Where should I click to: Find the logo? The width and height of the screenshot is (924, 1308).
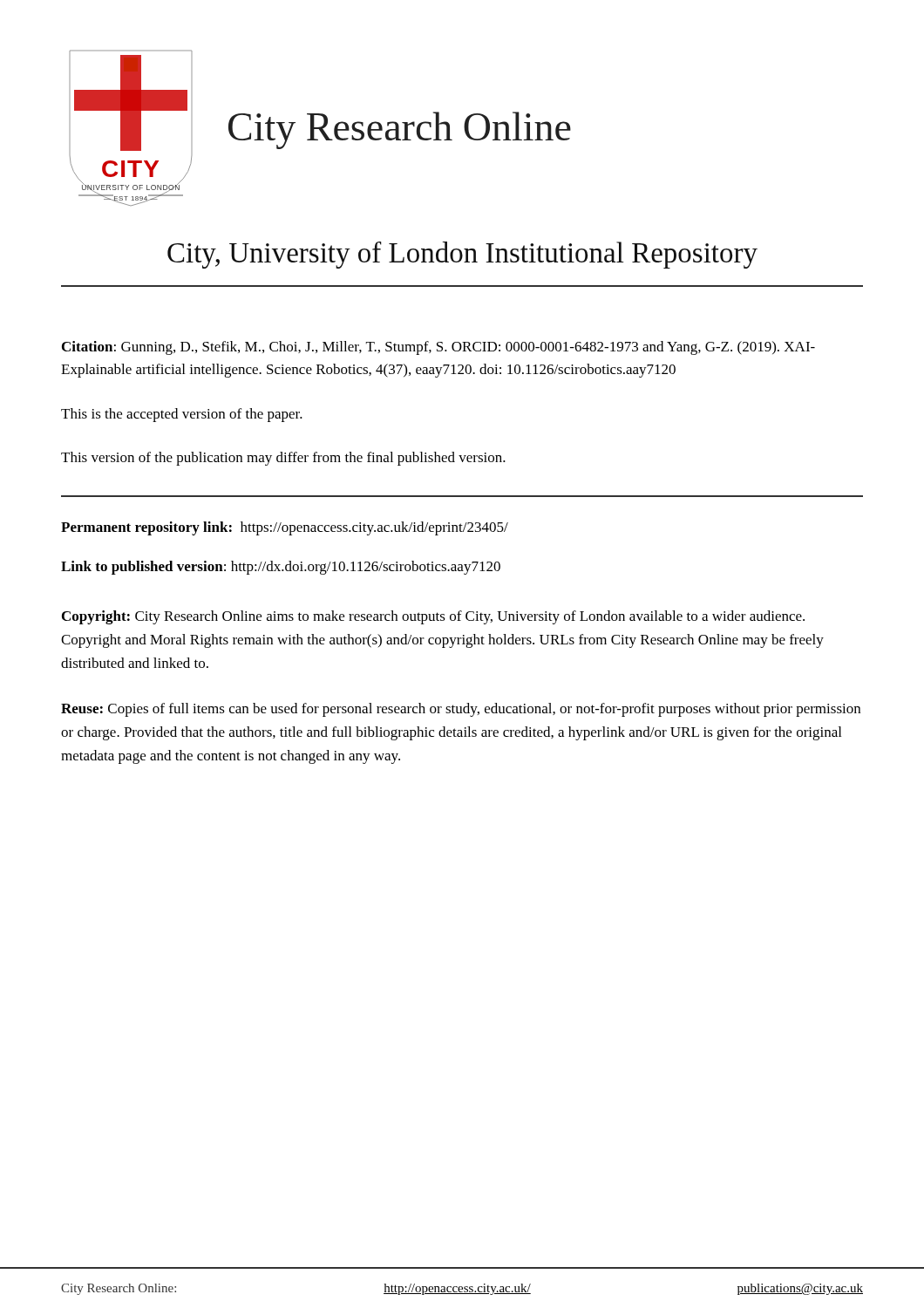[131, 126]
